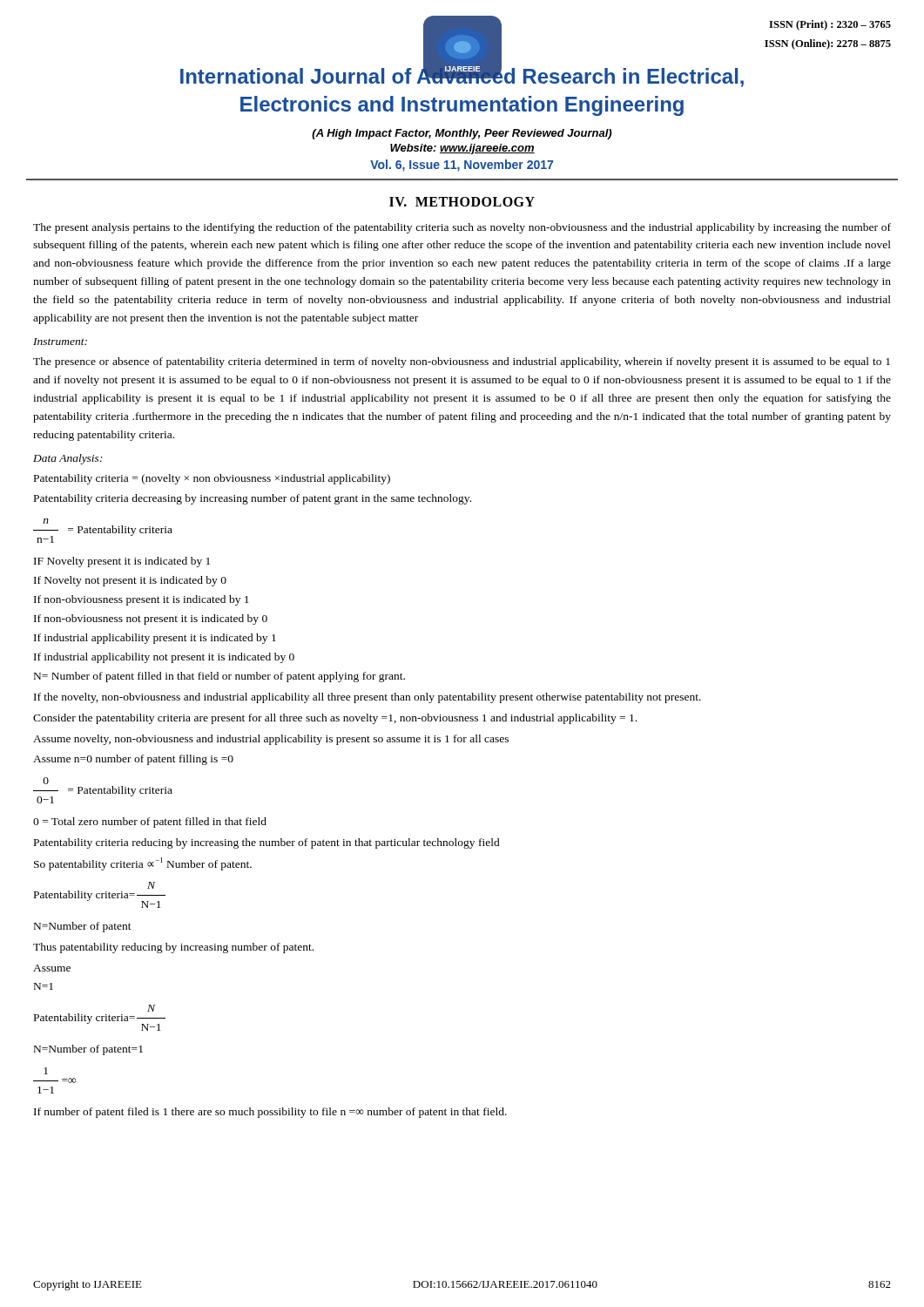The width and height of the screenshot is (924, 1307).
Task: Locate the block of text that opens with "Thus patentability reducing"
Action: pyautogui.click(x=174, y=947)
